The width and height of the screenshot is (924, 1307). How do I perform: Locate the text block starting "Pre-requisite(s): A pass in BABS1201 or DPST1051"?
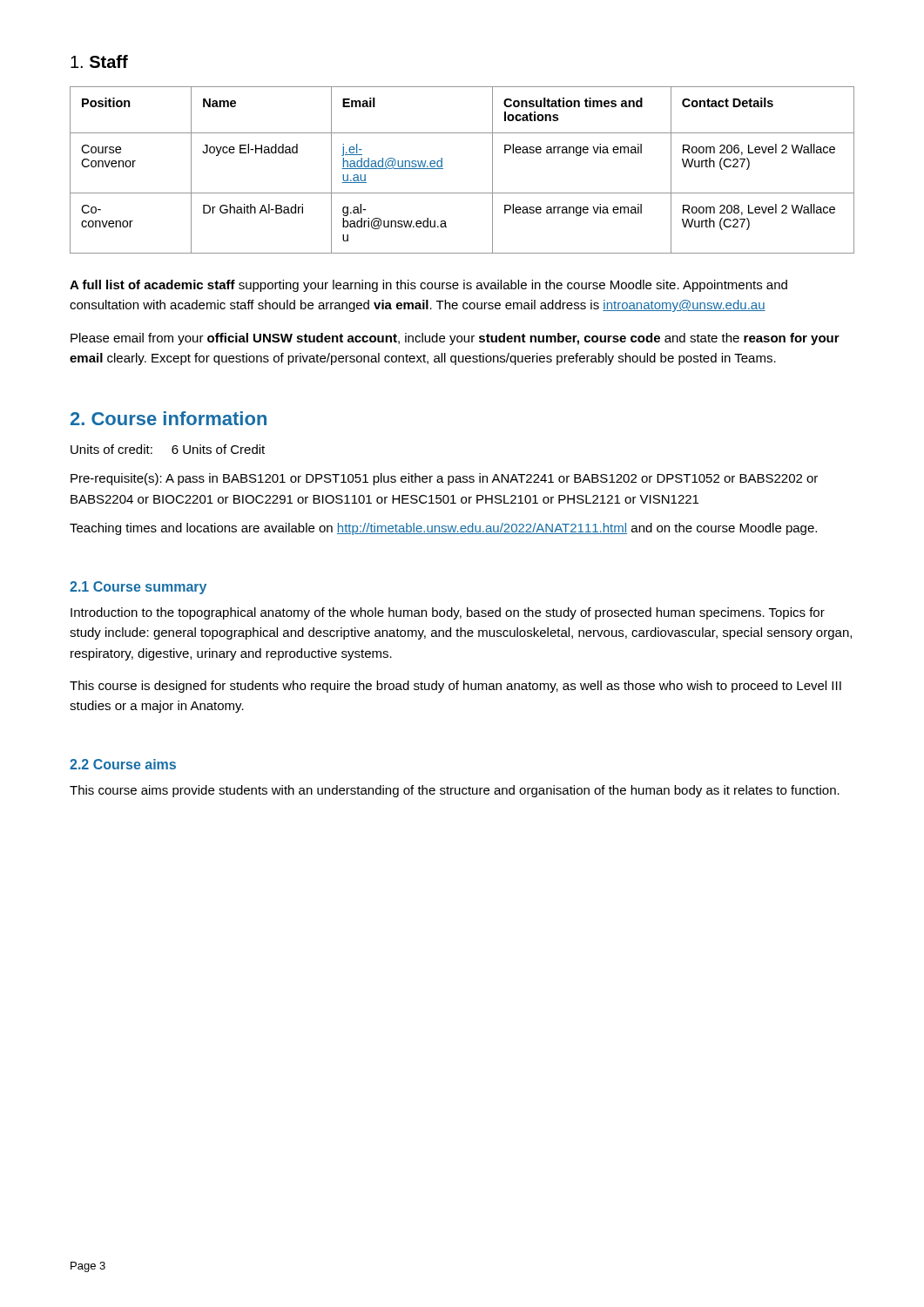[444, 488]
